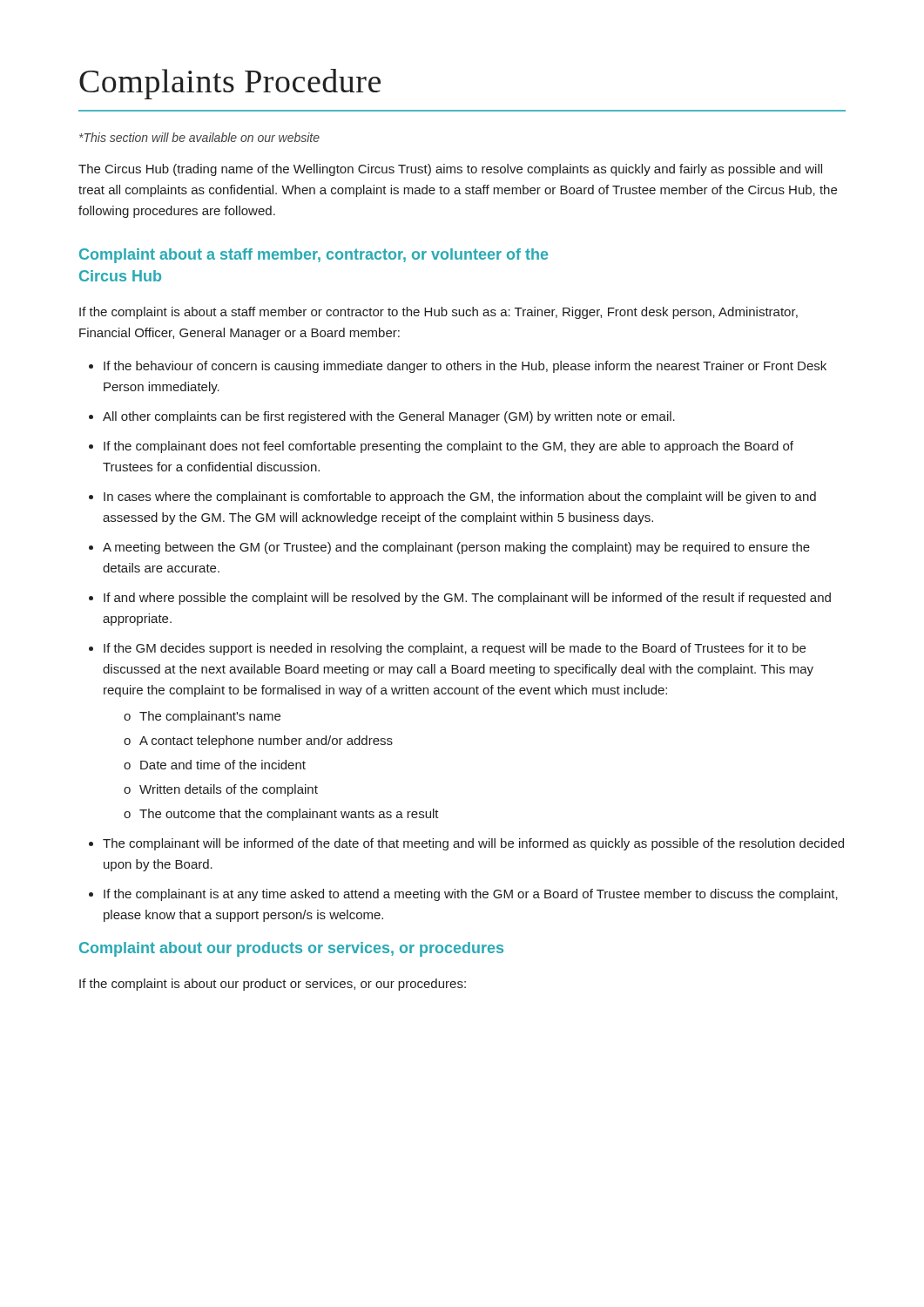Locate the section header that opens with "Complaint about our products or services, or"
The height and width of the screenshot is (1307, 924).
291,948
